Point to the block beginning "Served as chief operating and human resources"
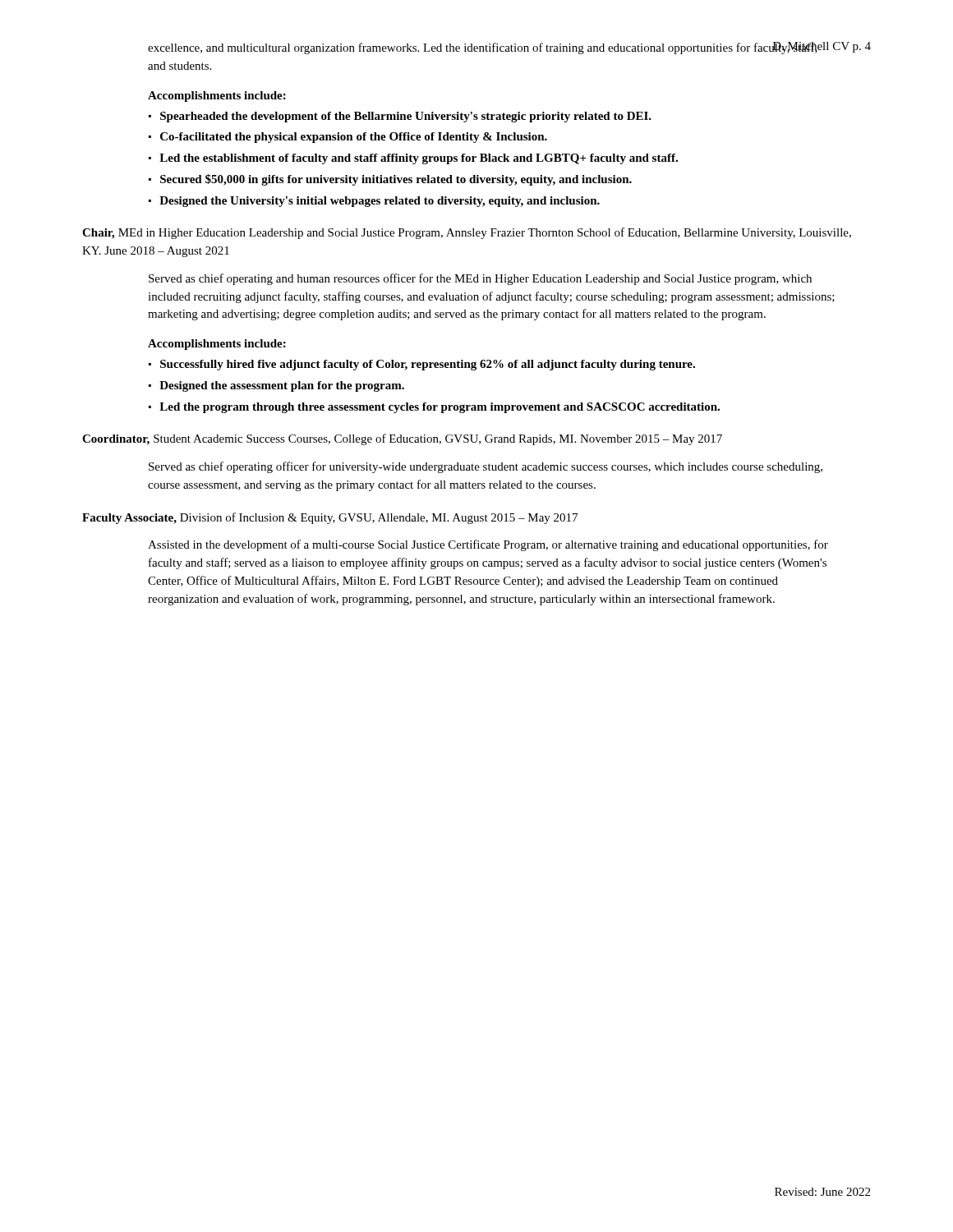Image resolution: width=953 pixels, height=1232 pixels. pyautogui.click(x=493, y=297)
